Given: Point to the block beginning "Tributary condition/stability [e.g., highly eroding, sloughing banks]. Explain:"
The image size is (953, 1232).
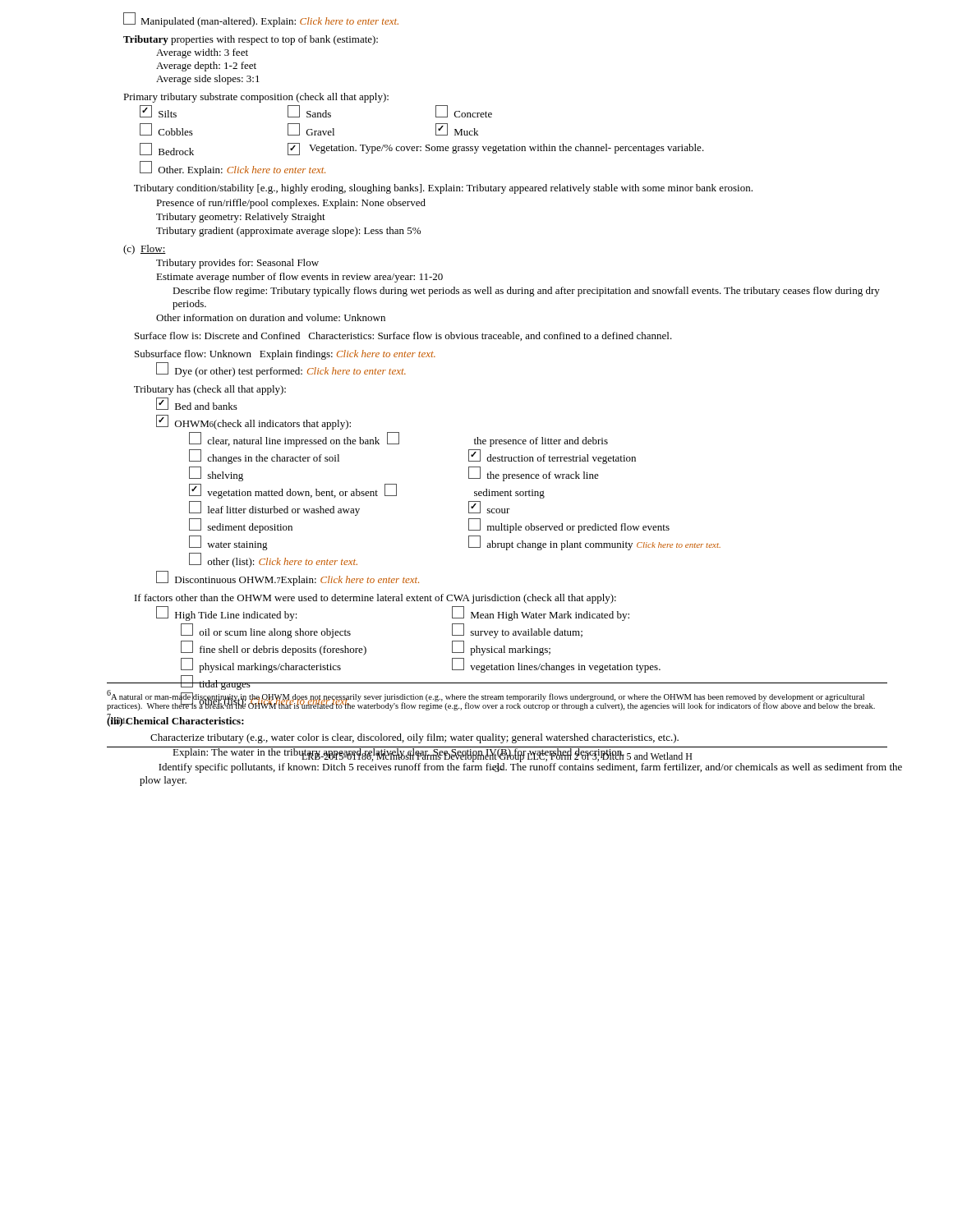Looking at the screenshot, I should (x=443, y=189).
